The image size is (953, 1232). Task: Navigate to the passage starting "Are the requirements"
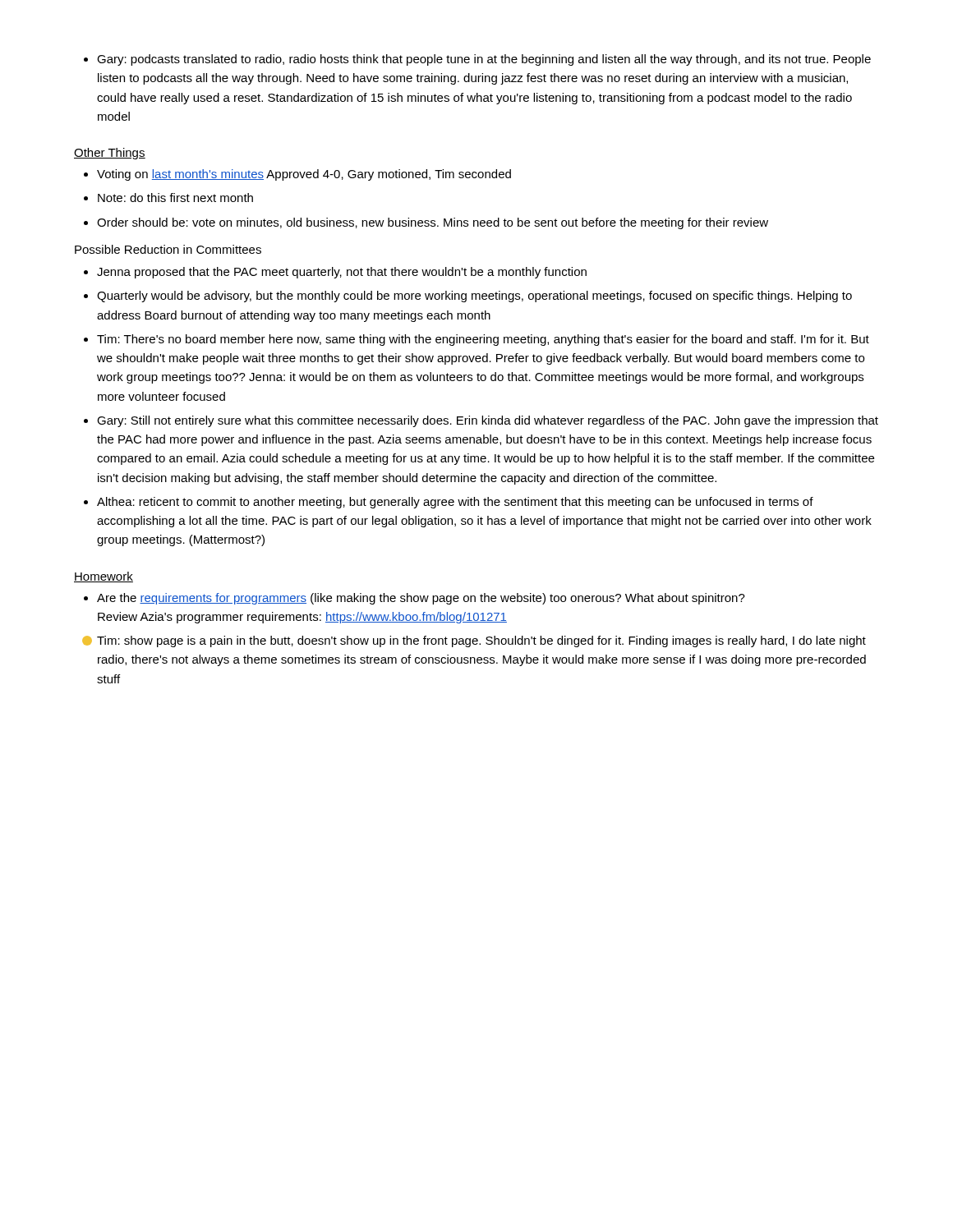click(x=476, y=607)
